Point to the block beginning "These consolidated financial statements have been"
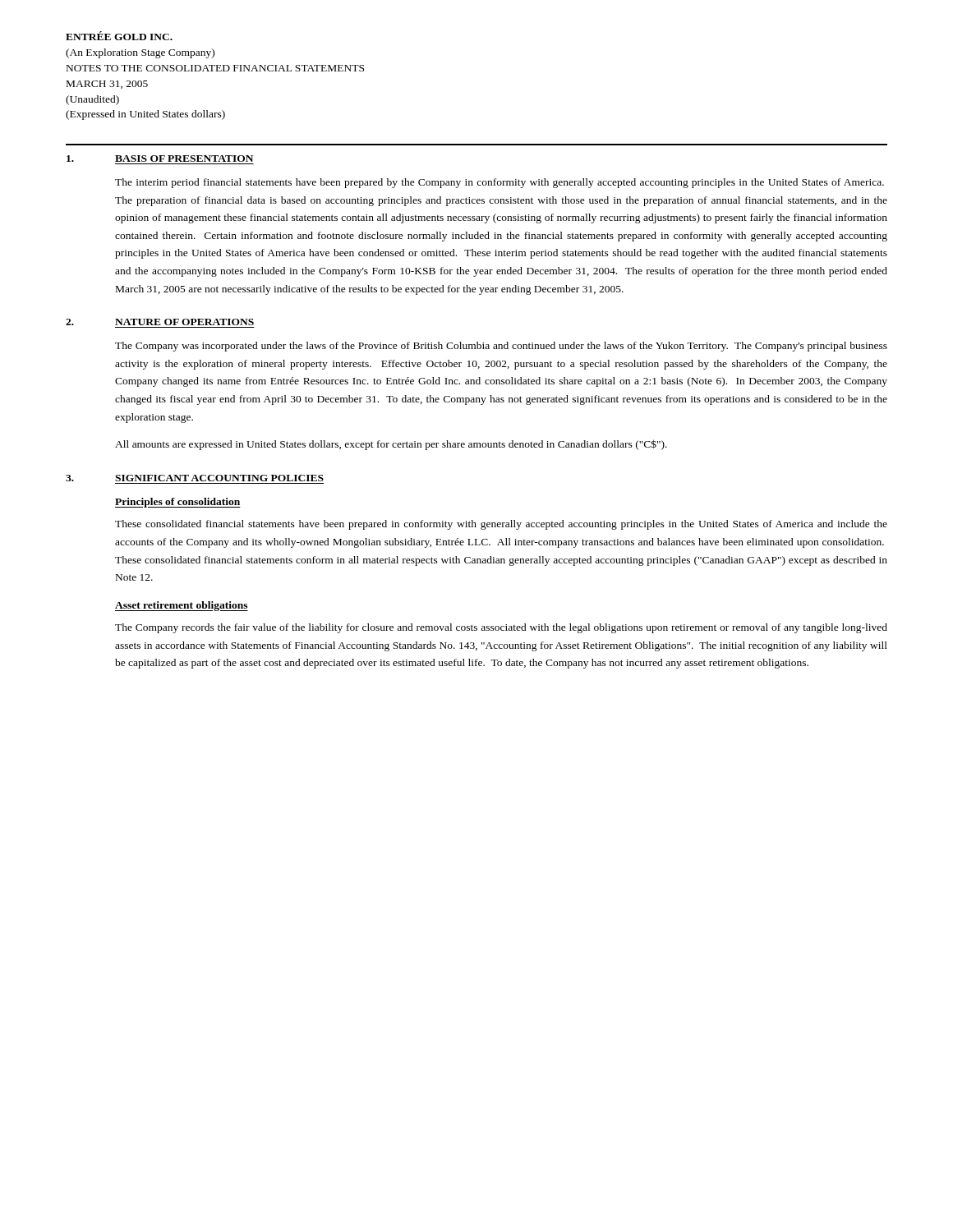 (501, 551)
